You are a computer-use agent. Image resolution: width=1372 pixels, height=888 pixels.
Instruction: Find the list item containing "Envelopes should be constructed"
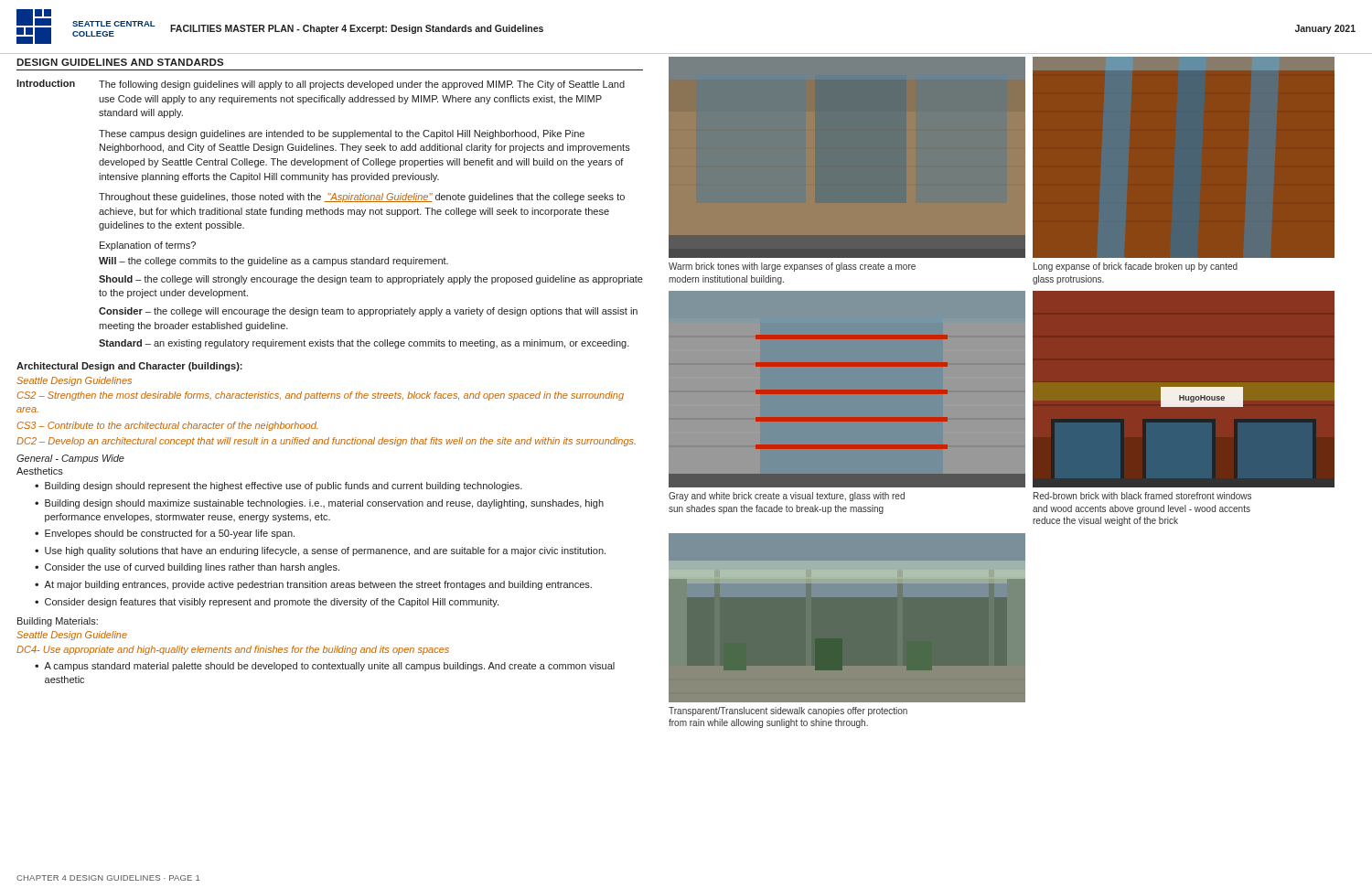click(170, 534)
